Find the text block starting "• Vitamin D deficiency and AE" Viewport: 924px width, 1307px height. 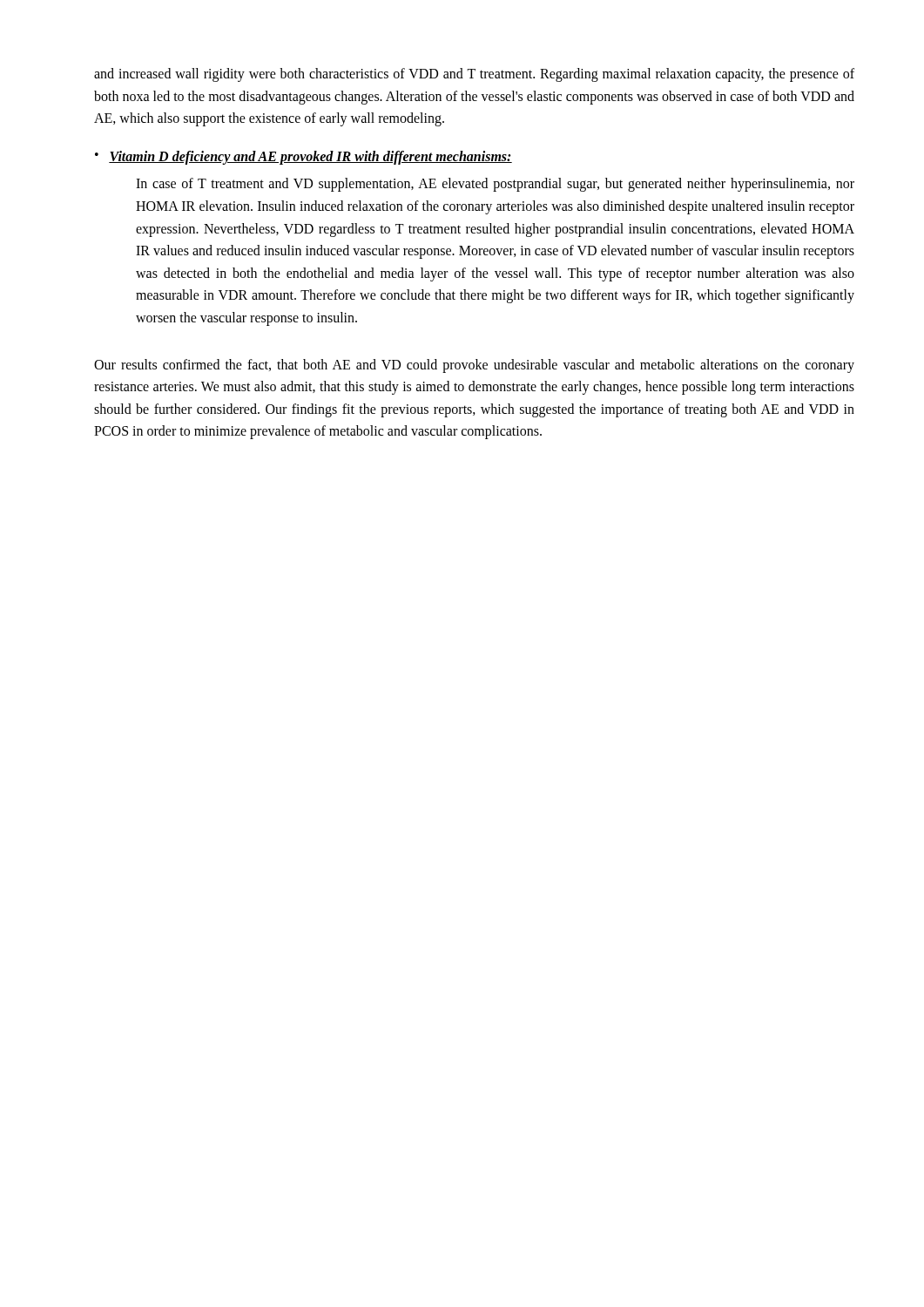(x=474, y=156)
